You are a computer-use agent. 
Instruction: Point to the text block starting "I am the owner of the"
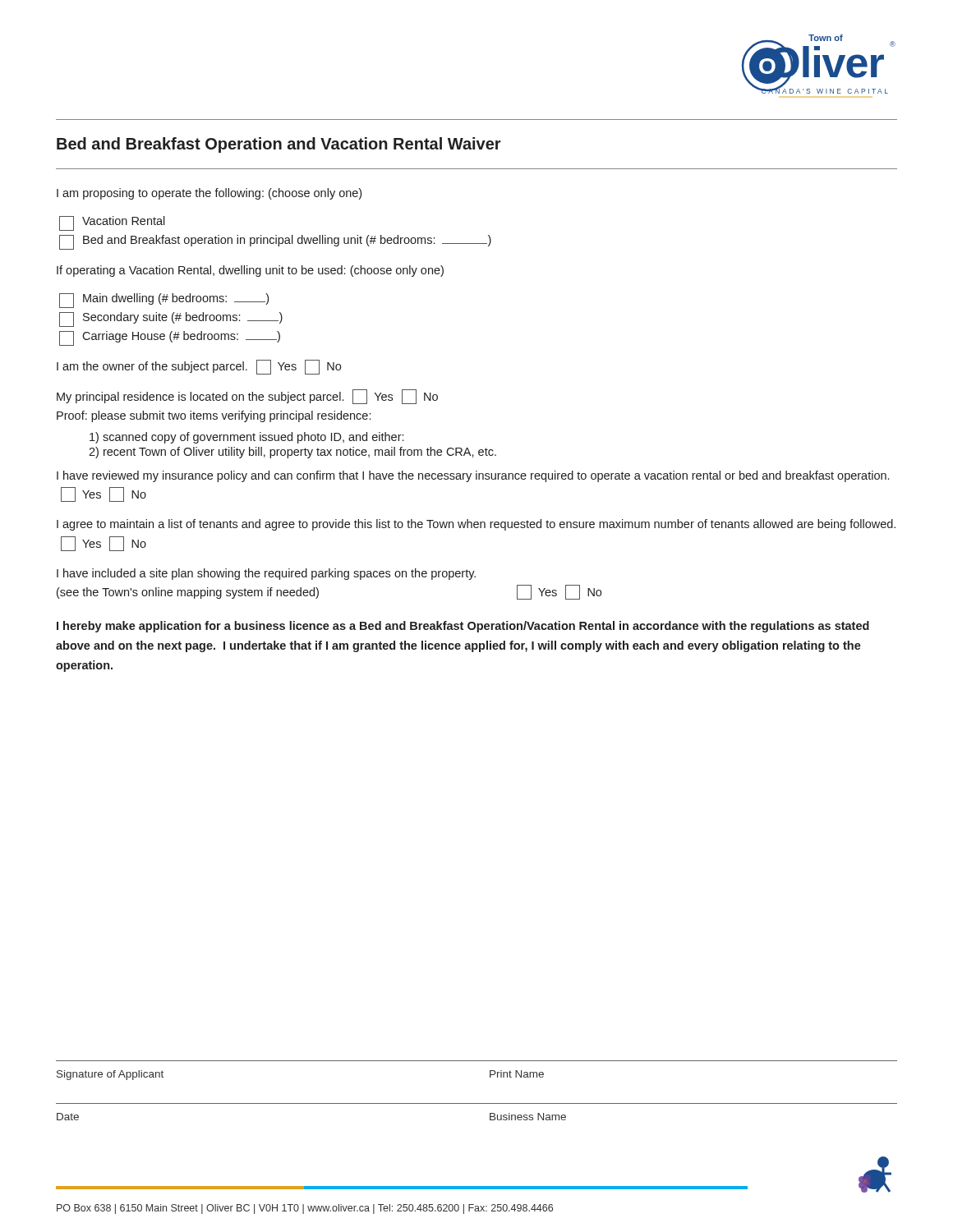coord(199,367)
